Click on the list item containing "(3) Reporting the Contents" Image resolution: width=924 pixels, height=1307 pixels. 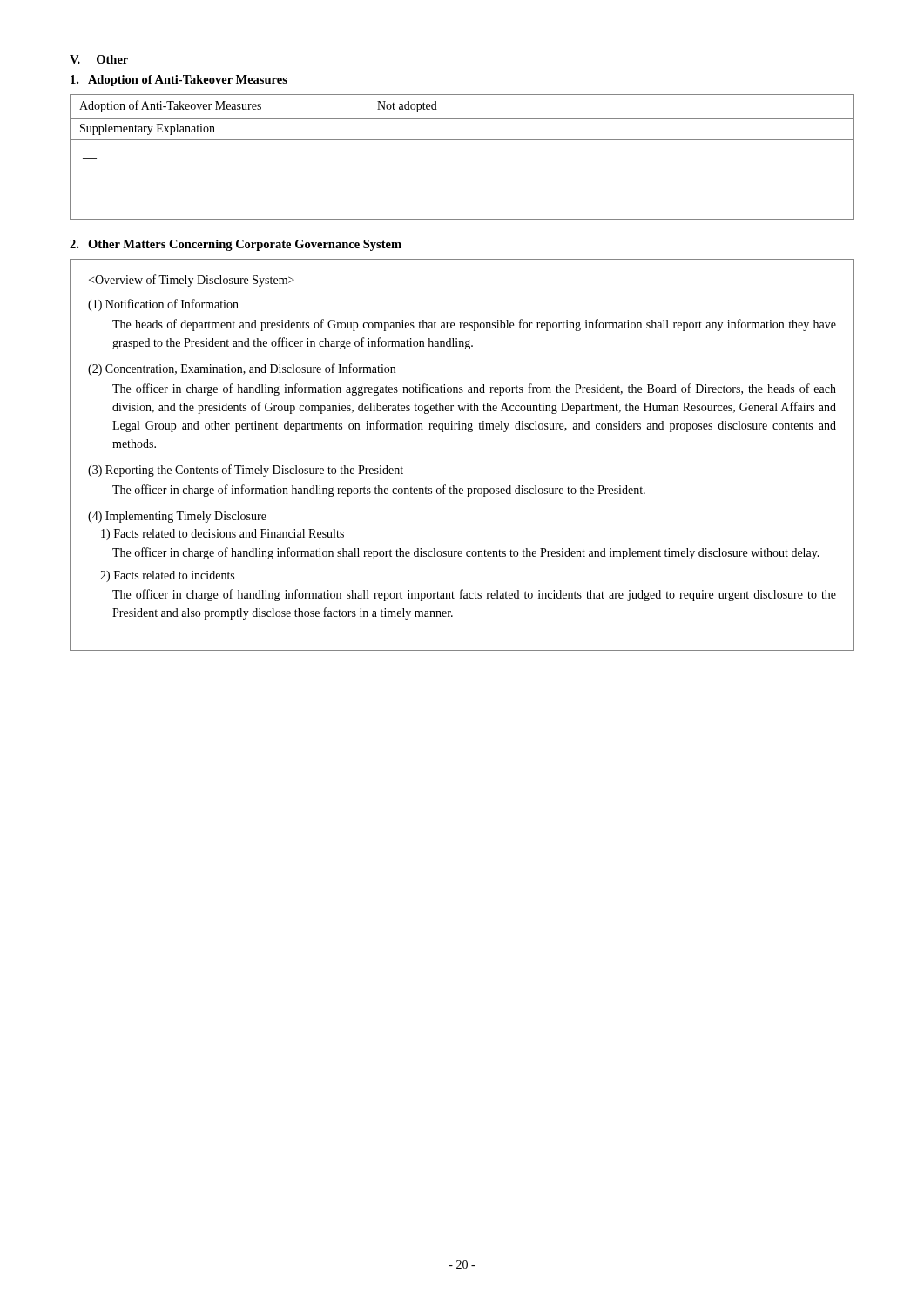pos(462,481)
